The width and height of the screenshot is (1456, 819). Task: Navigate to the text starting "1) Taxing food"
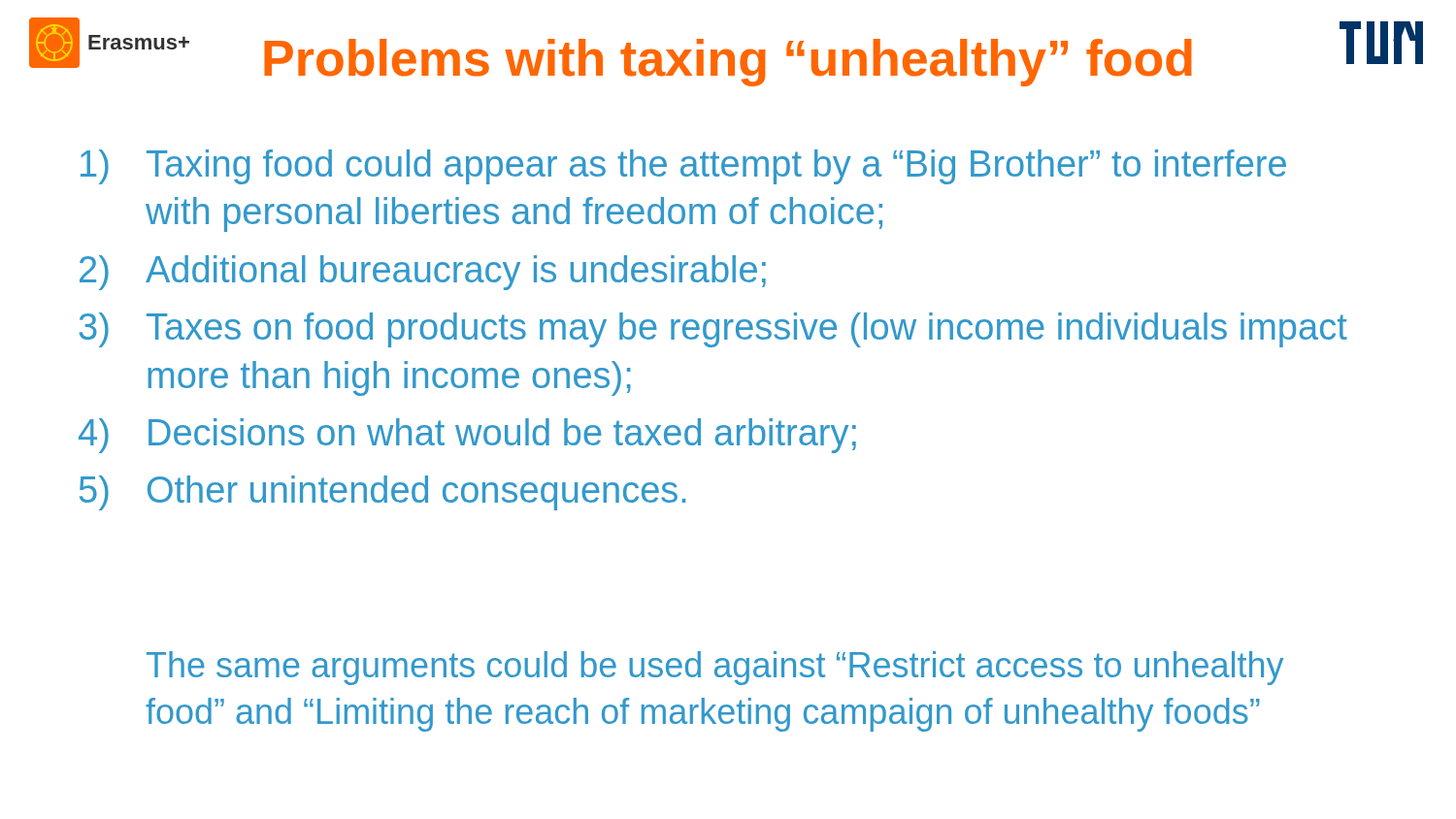(738, 189)
